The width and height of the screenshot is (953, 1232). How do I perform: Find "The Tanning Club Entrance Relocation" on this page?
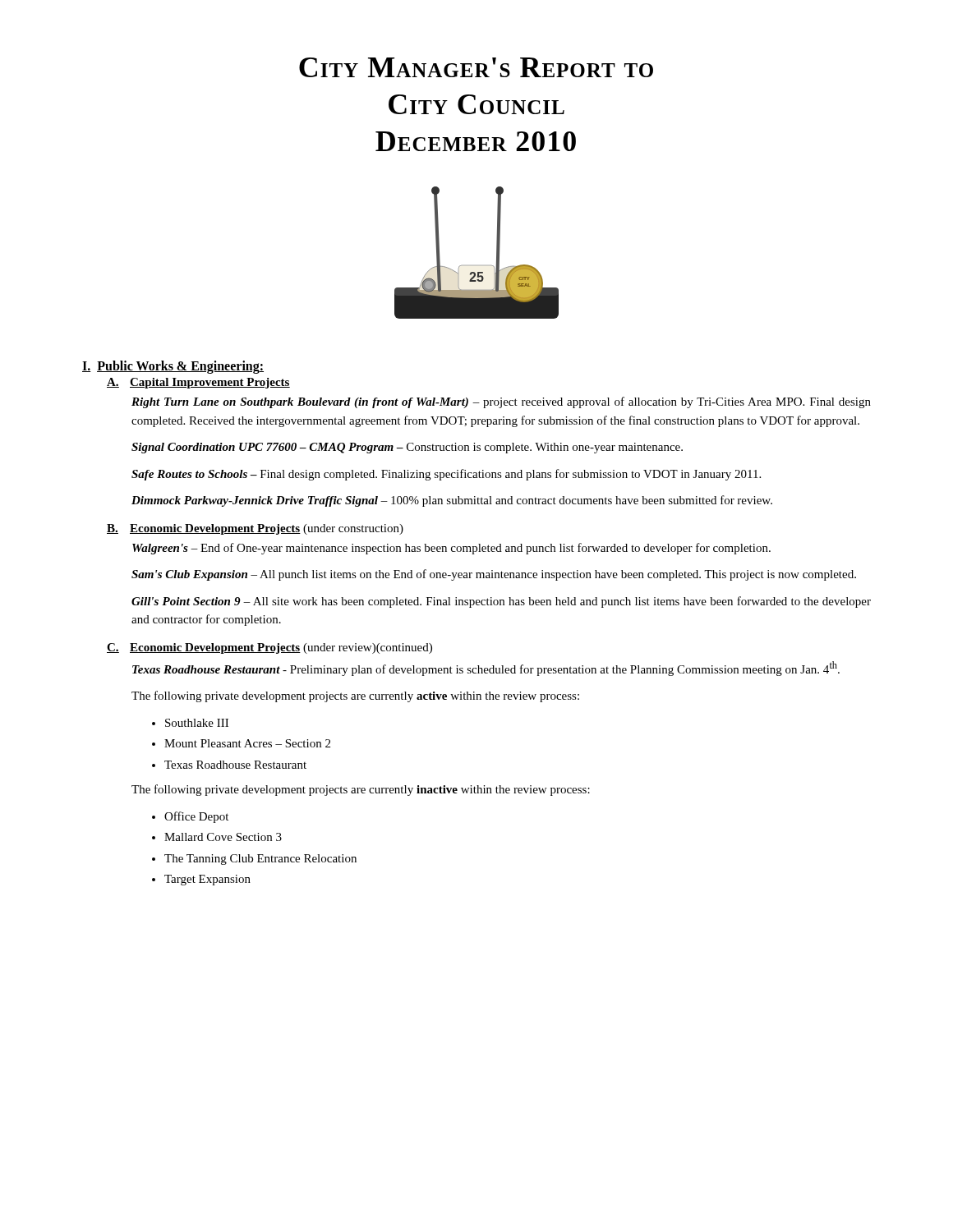pyautogui.click(x=261, y=858)
